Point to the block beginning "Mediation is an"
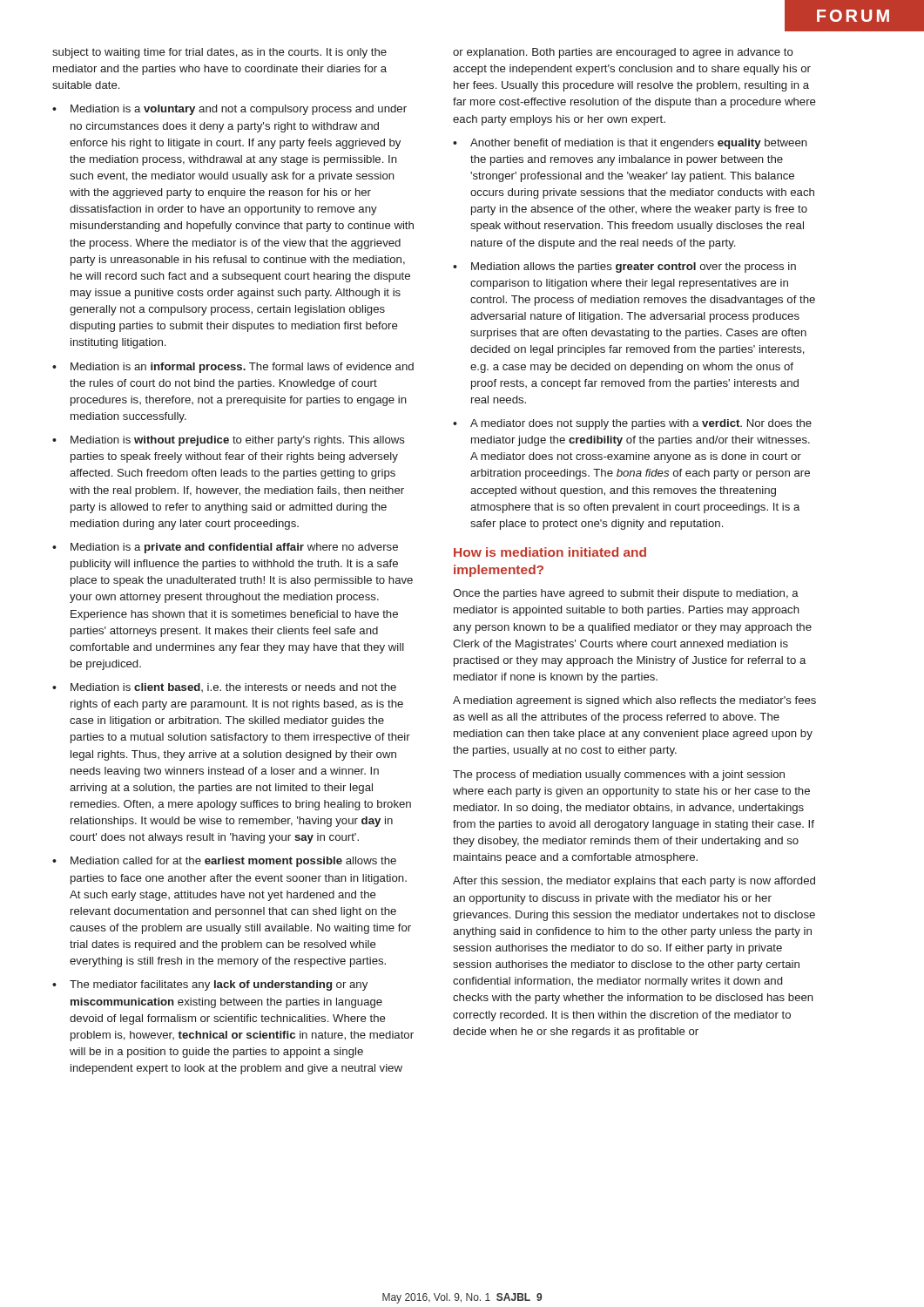This screenshot has width=924, height=1307. pyautogui.click(x=244, y=391)
